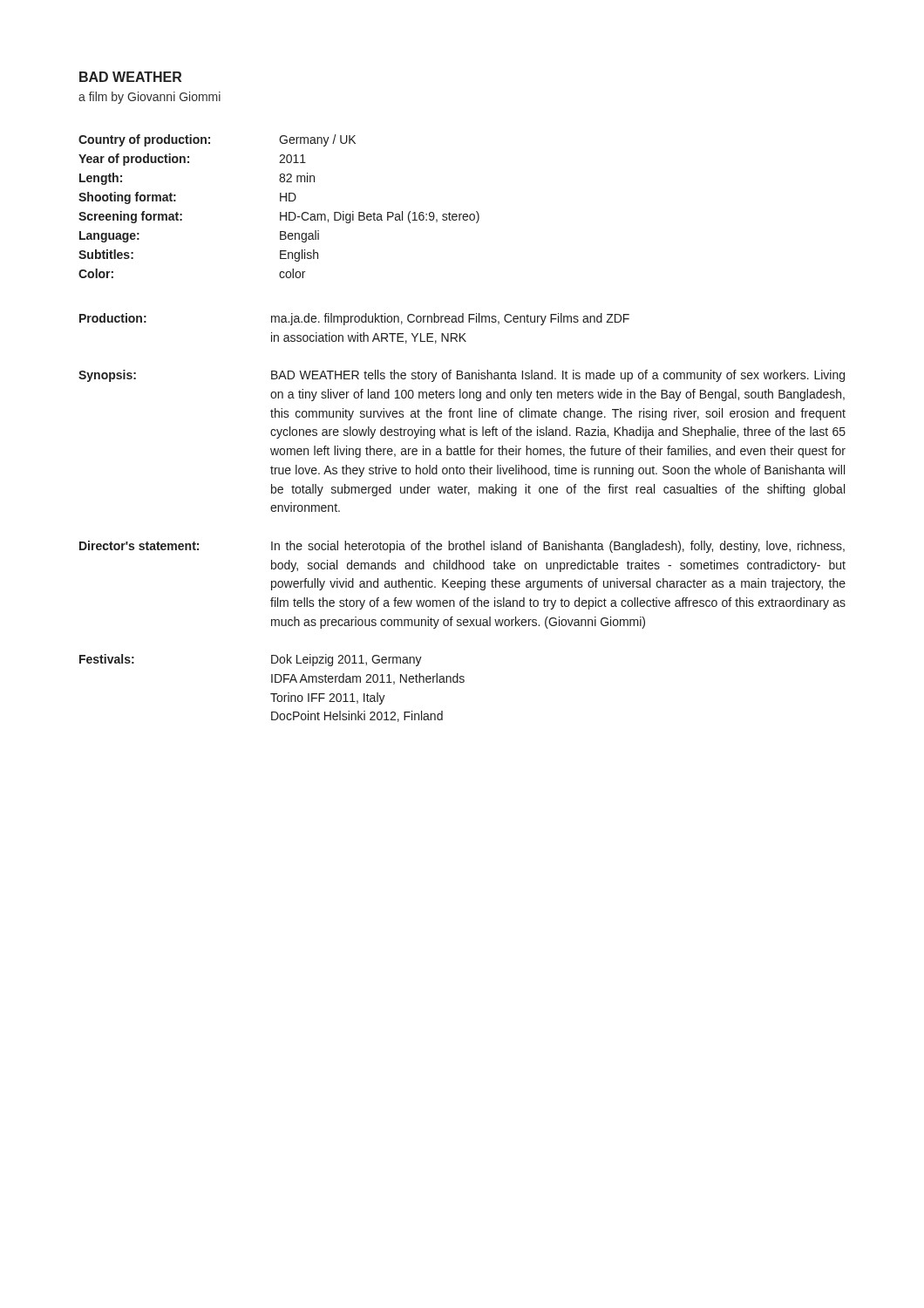
Task: Click on the text block starting "Synopsis: BAD WEATHER"
Action: tap(462, 442)
